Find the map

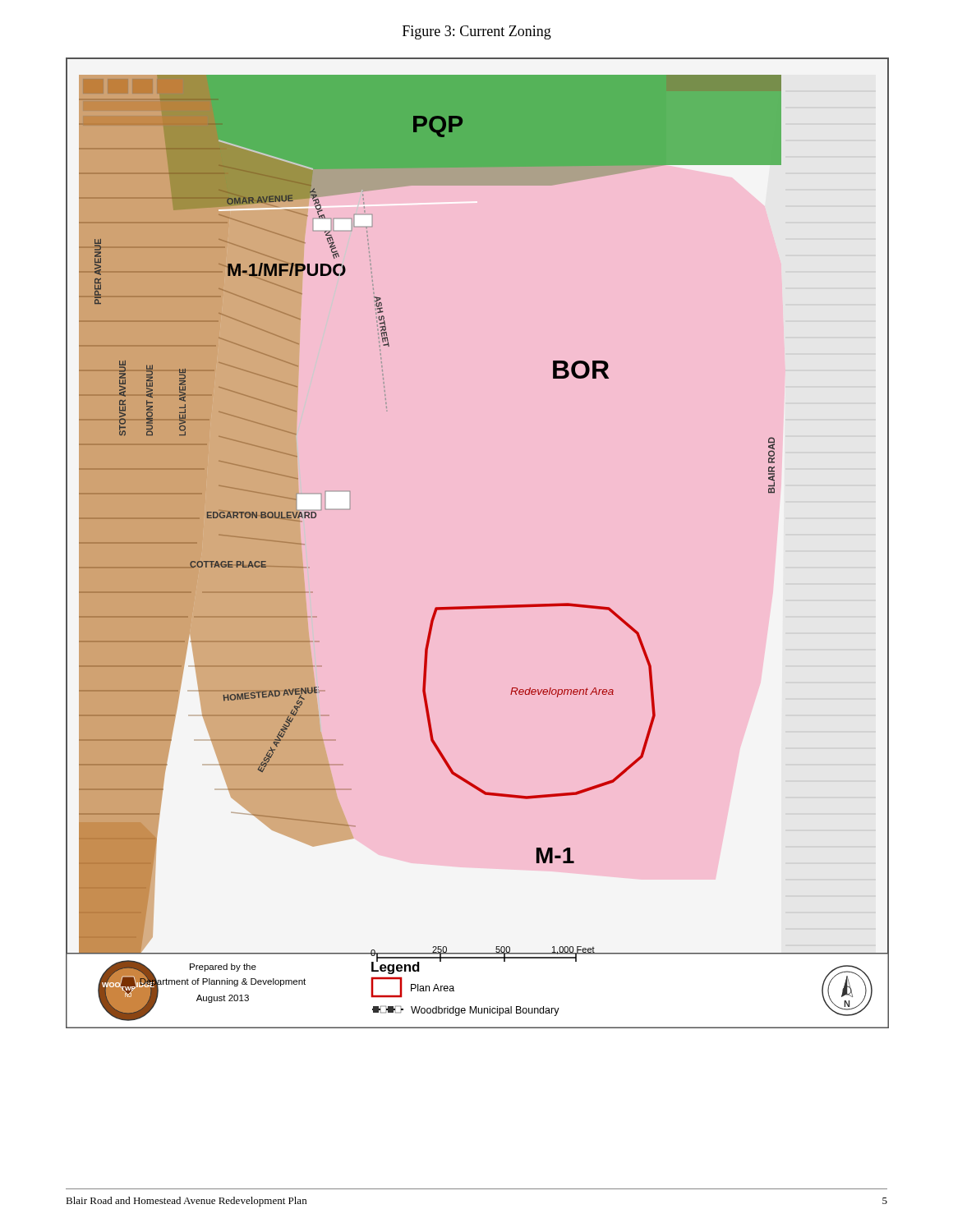[x=476, y=587]
